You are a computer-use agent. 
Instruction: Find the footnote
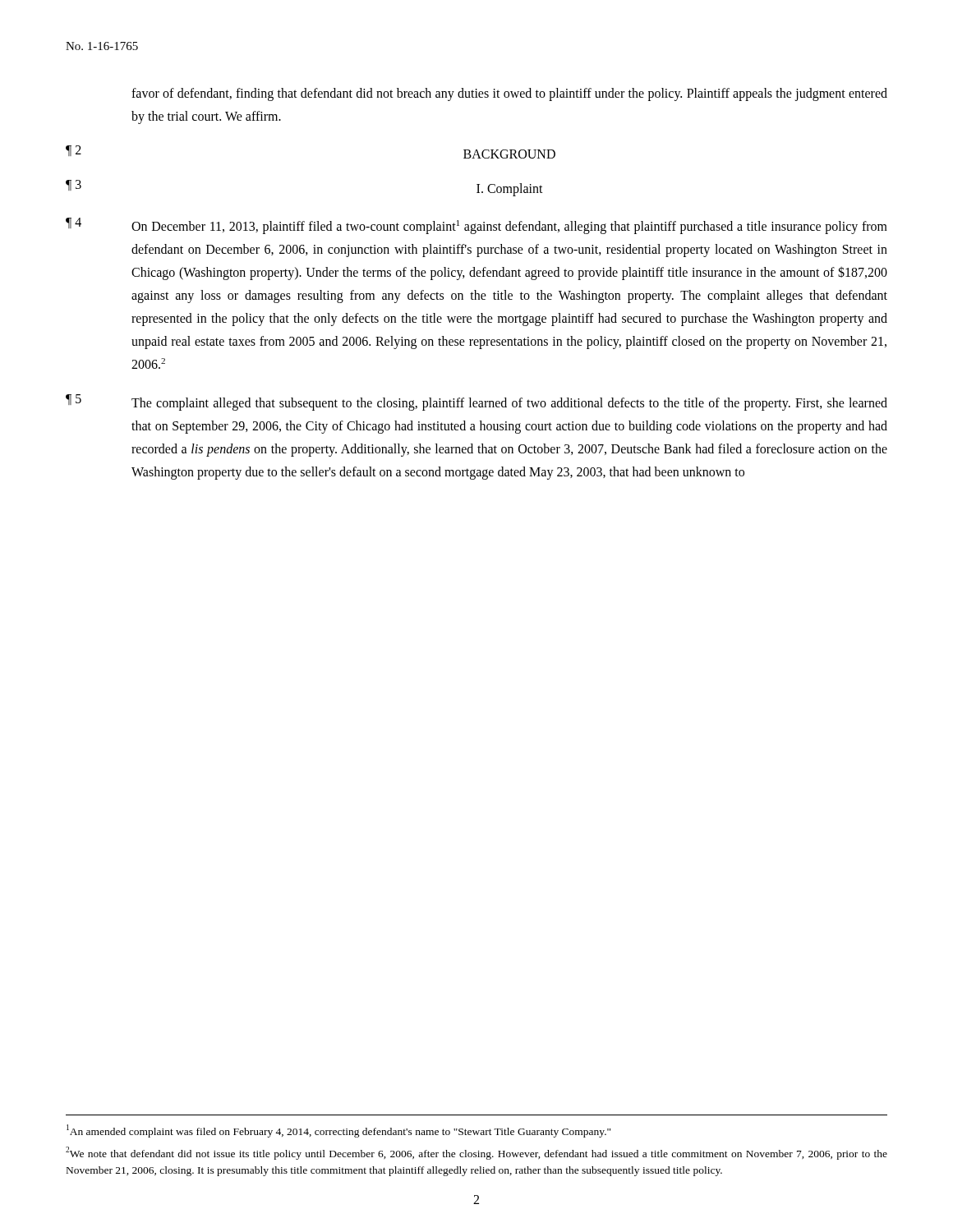point(476,1151)
